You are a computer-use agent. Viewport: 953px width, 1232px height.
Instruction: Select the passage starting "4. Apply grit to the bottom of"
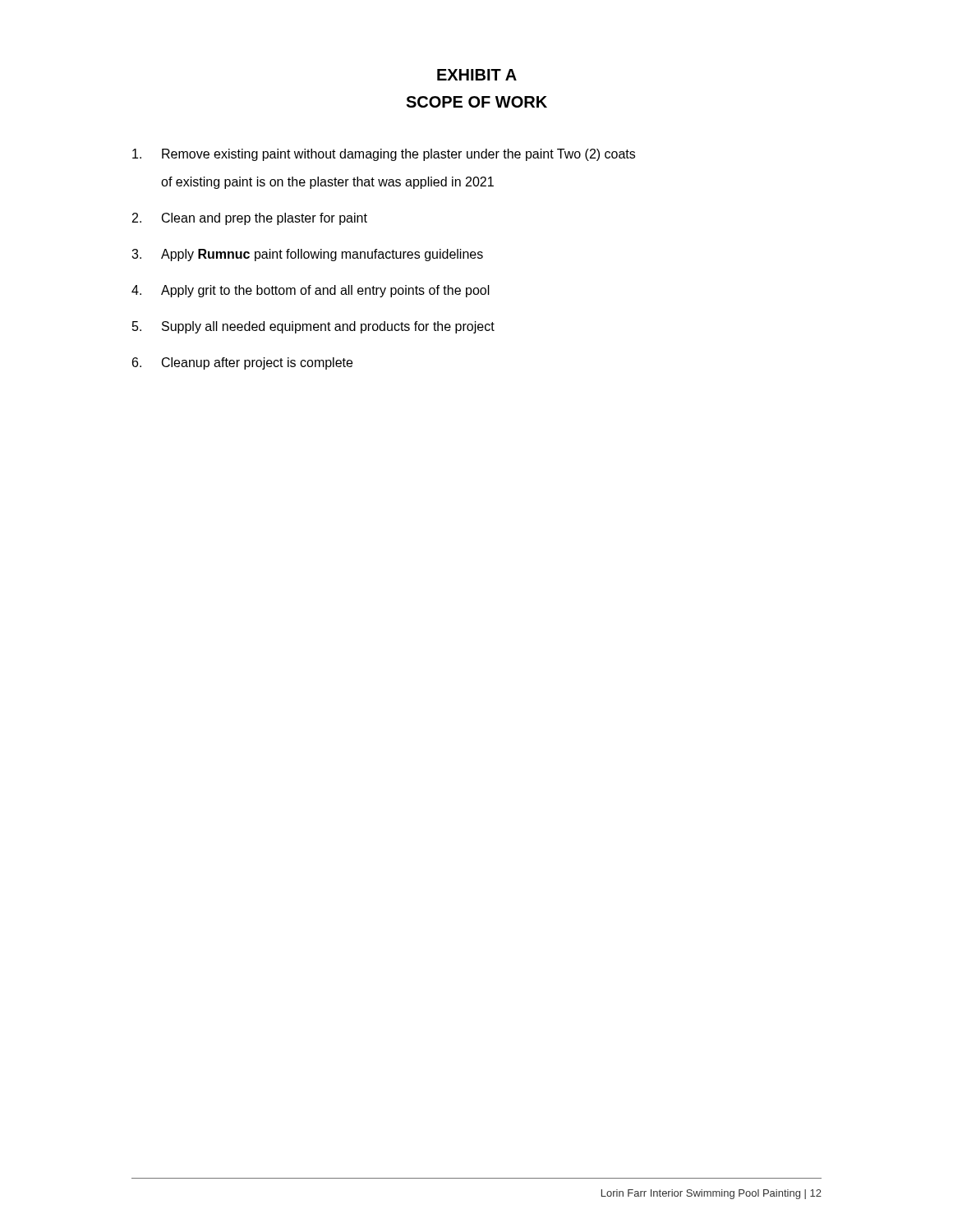[x=476, y=291]
